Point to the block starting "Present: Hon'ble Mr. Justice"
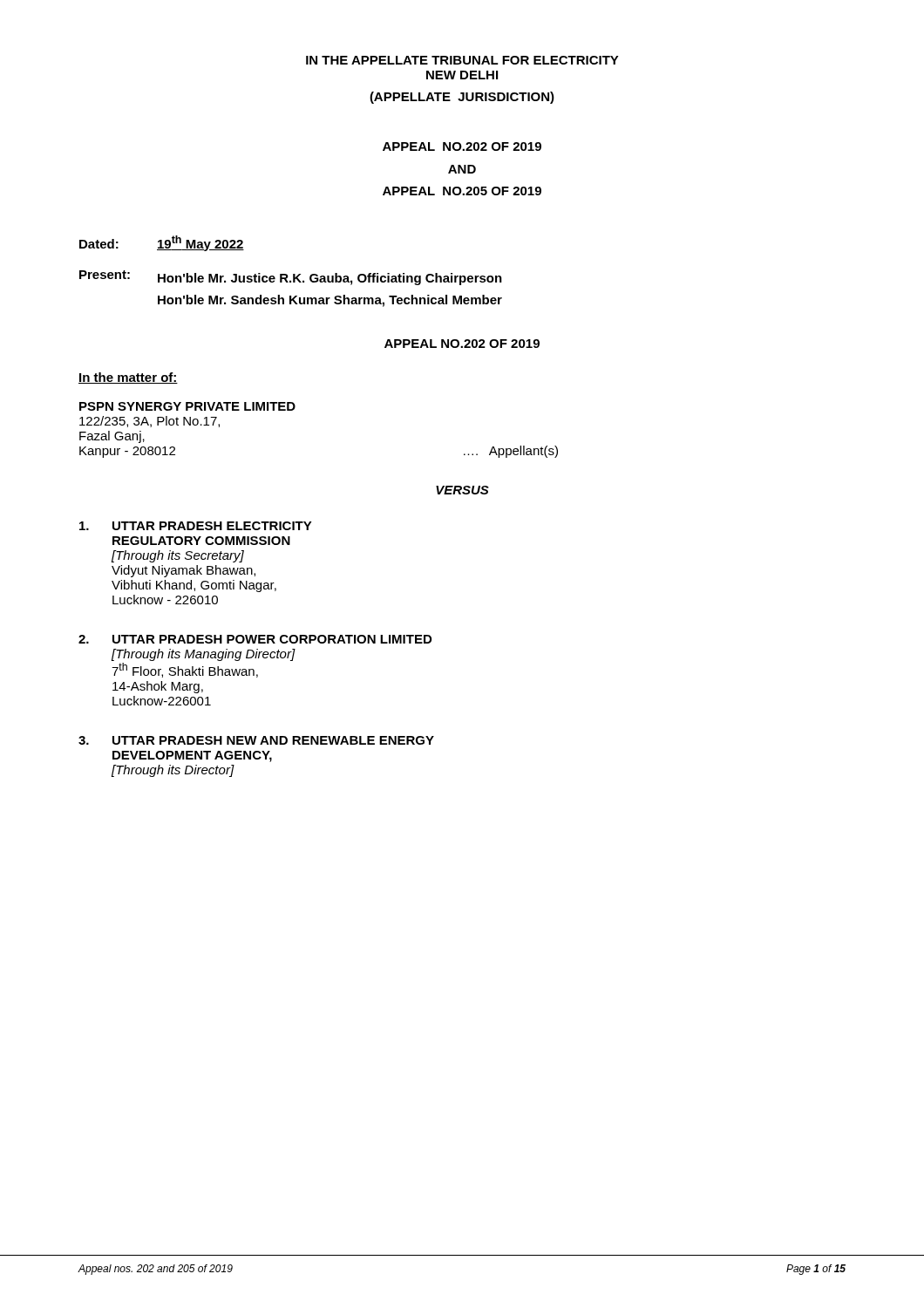Viewport: 924px width, 1308px height. pyautogui.click(x=290, y=289)
